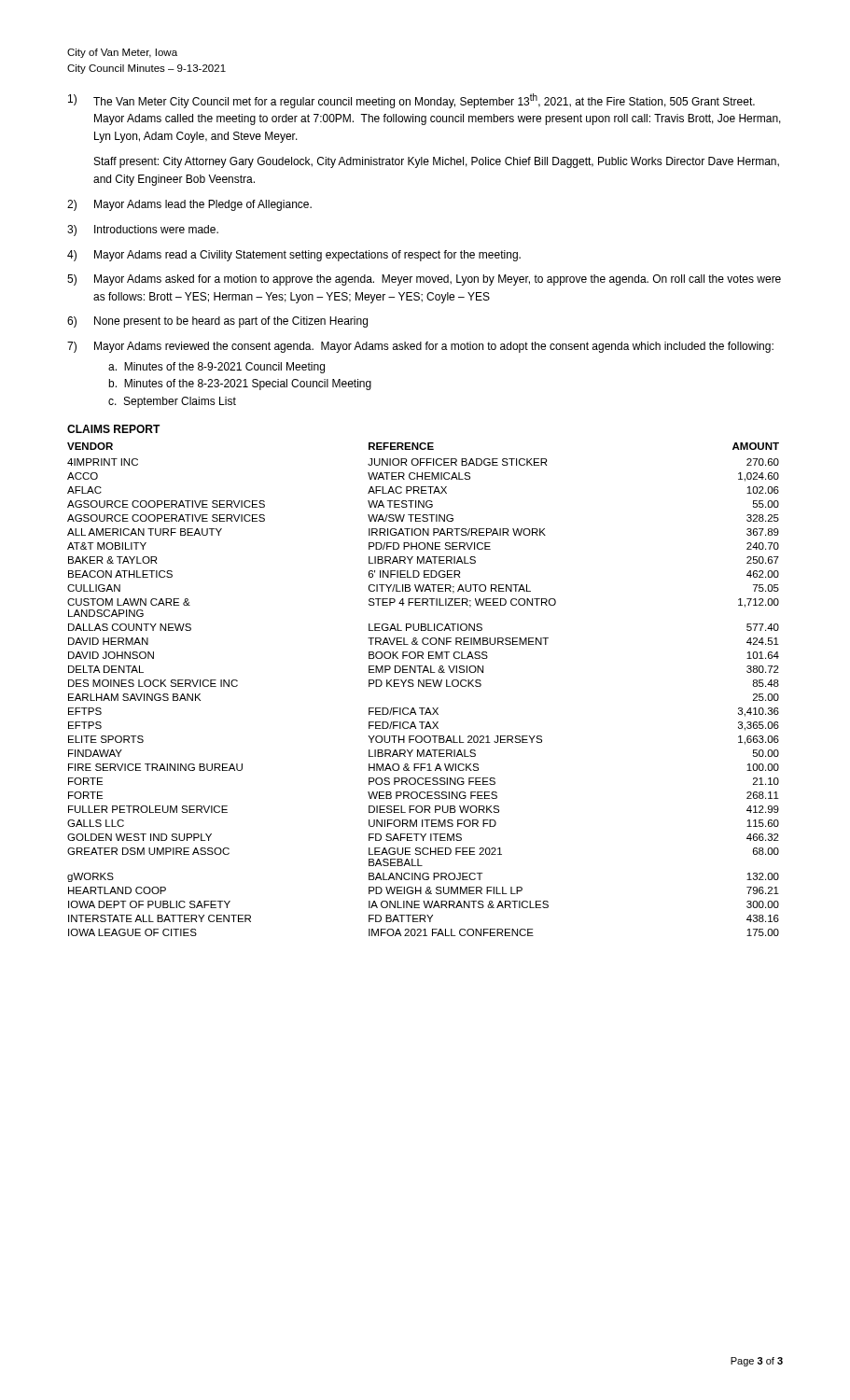The width and height of the screenshot is (850, 1400).
Task: Select the list item that says "5) Mayor Adams"
Action: coord(425,288)
